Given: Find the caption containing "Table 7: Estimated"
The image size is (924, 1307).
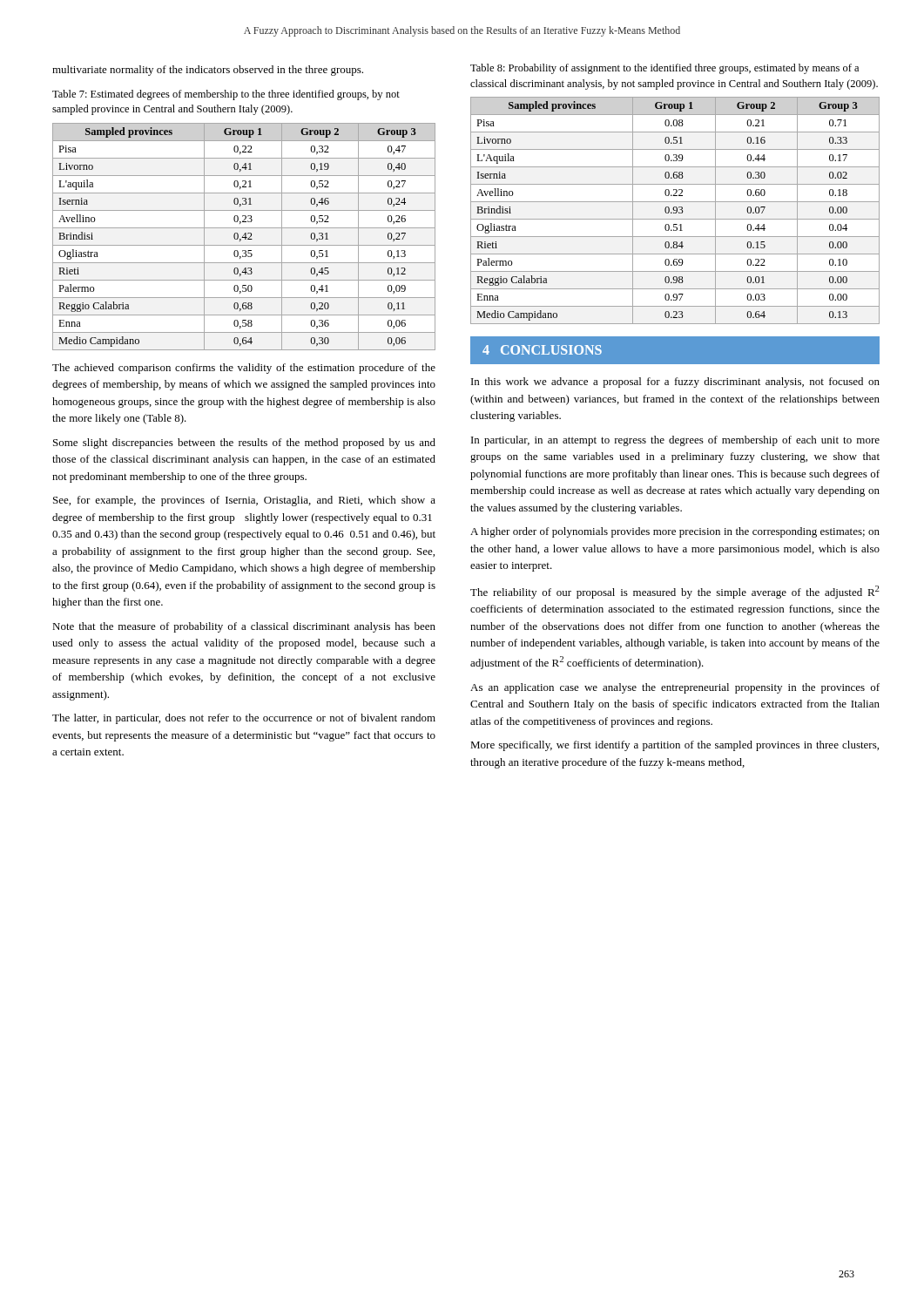Looking at the screenshot, I should coord(226,101).
